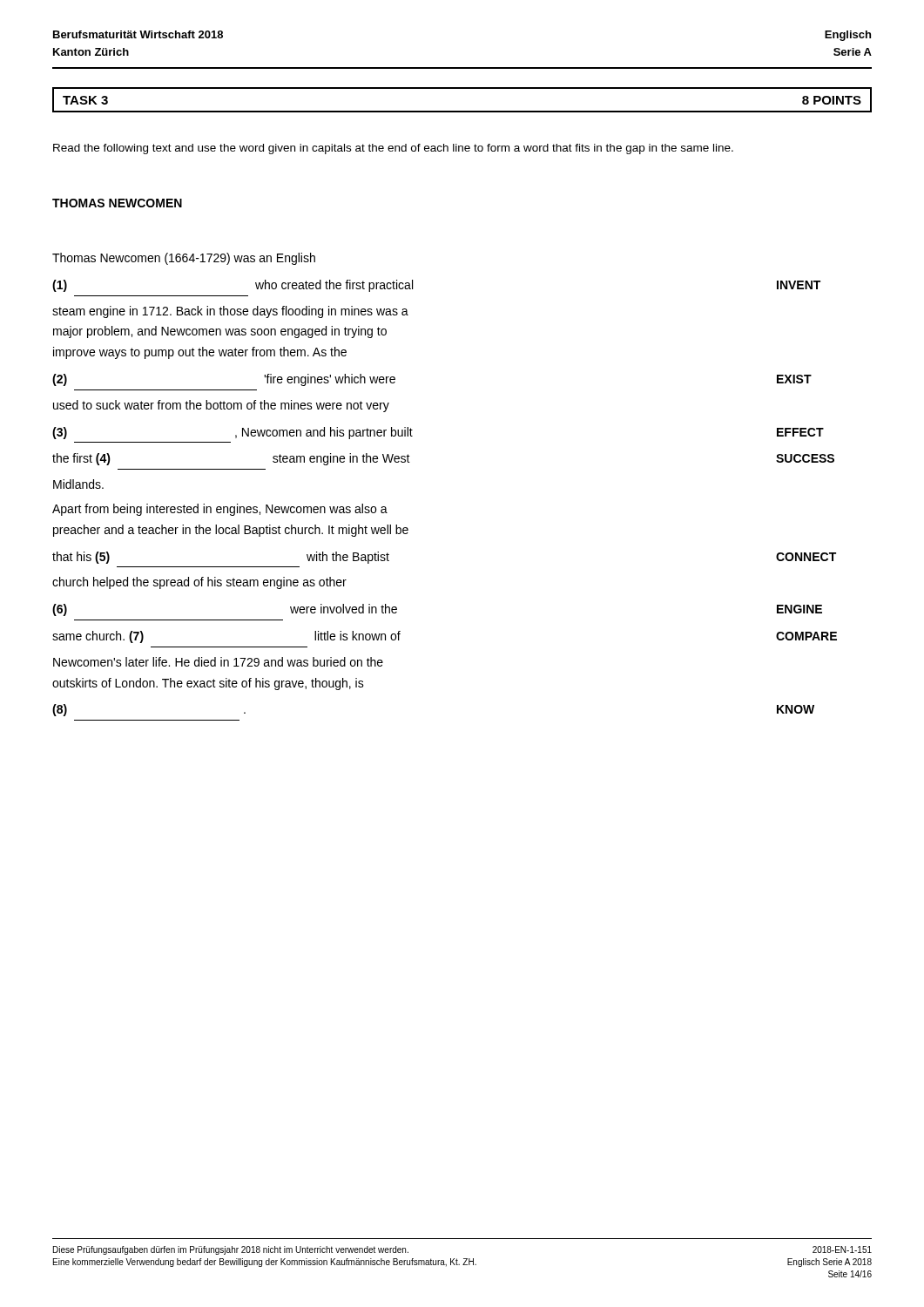924x1307 pixels.
Task: Find the block on this page that starts "Apart from being interested in engines,"
Action: pyautogui.click(x=220, y=509)
